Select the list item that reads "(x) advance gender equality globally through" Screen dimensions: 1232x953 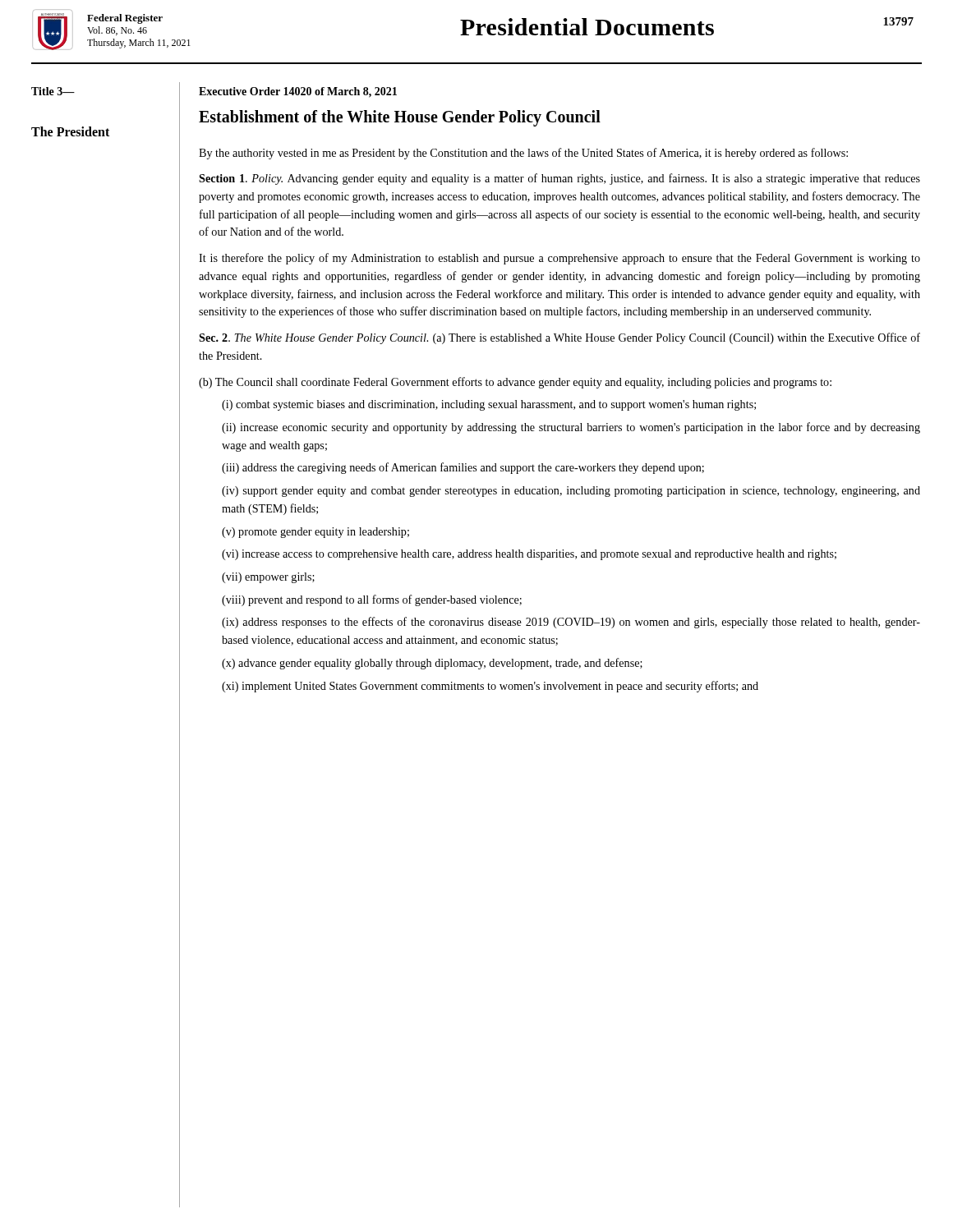tap(432, 663)
